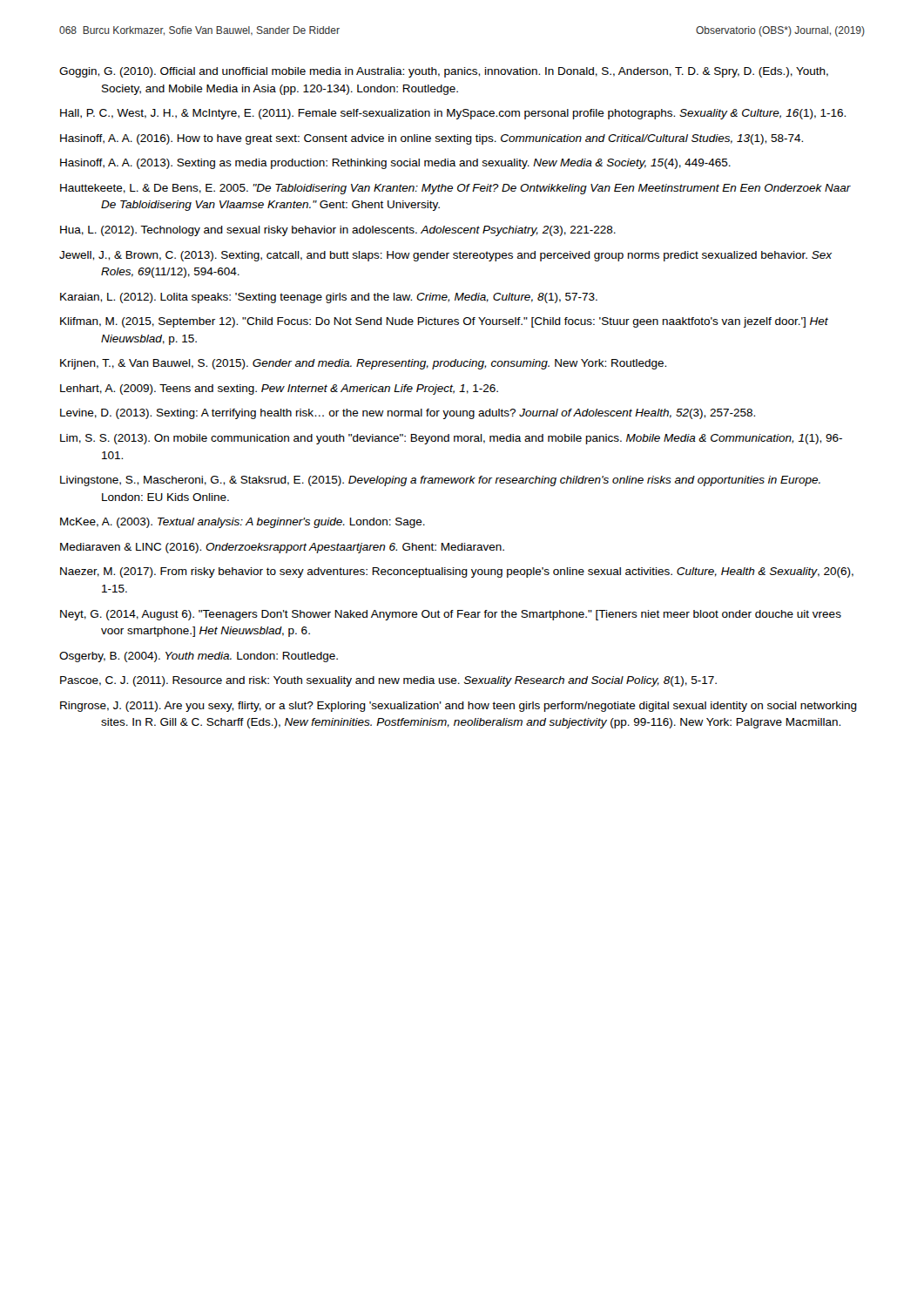Point to the passage starting "Pascoe, C. J. (2011). Resource and risk:"
924x1307 pixels.
coord(388,680)
